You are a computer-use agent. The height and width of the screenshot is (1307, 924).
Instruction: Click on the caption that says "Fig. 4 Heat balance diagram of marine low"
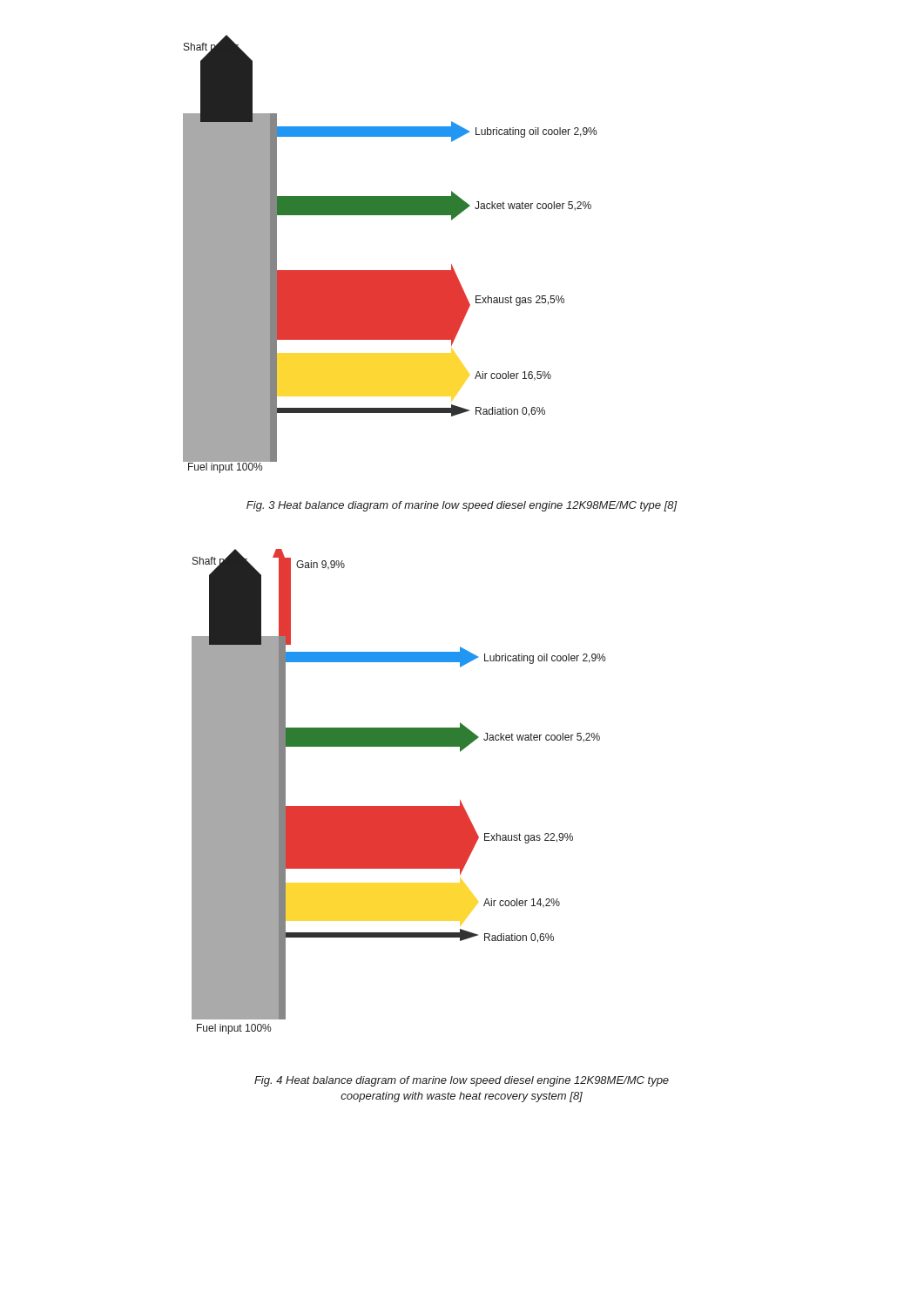pyautogui.click(x=462, y=1088)
